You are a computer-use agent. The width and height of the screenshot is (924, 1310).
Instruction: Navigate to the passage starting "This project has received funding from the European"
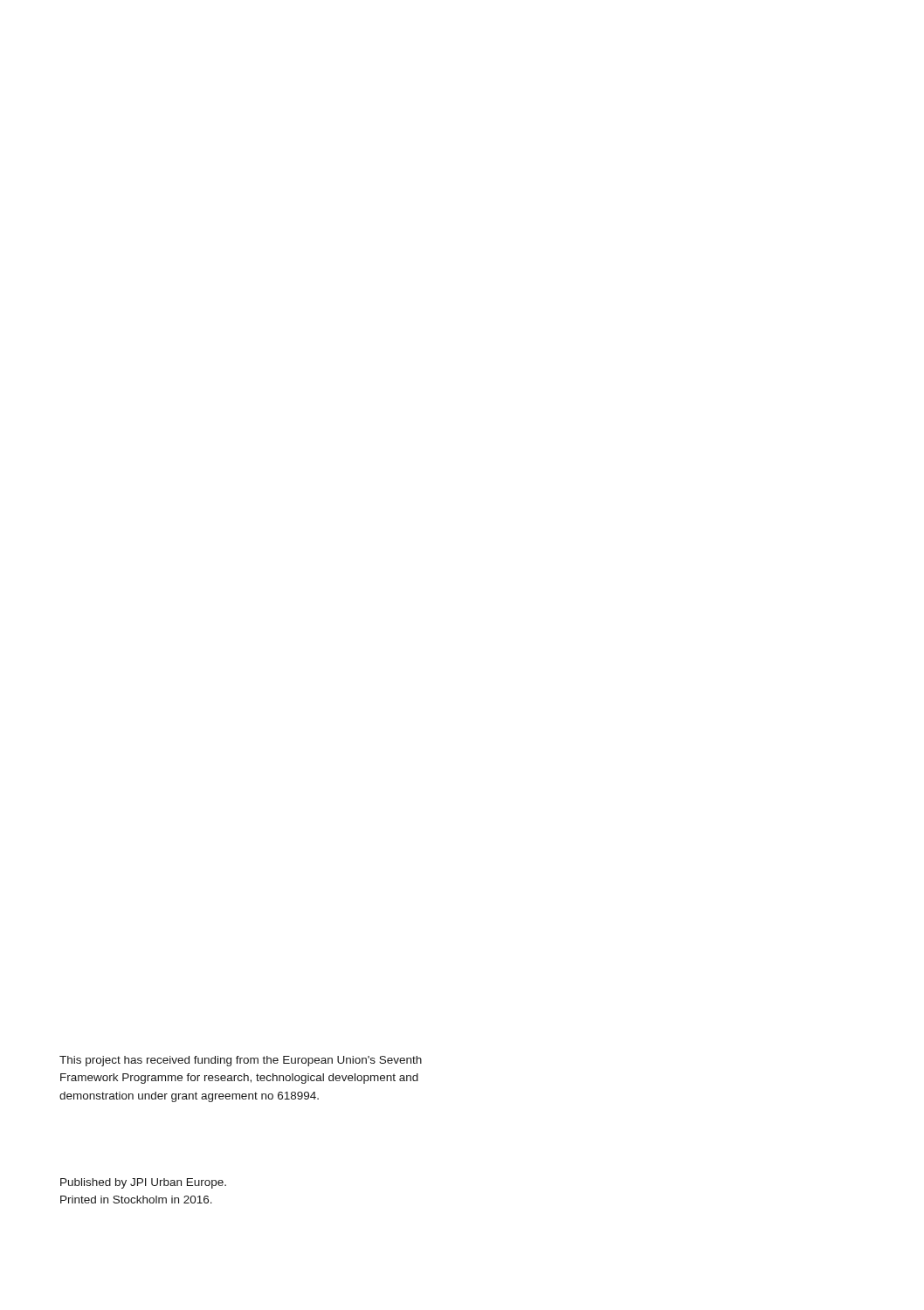tap(243, 1078)
